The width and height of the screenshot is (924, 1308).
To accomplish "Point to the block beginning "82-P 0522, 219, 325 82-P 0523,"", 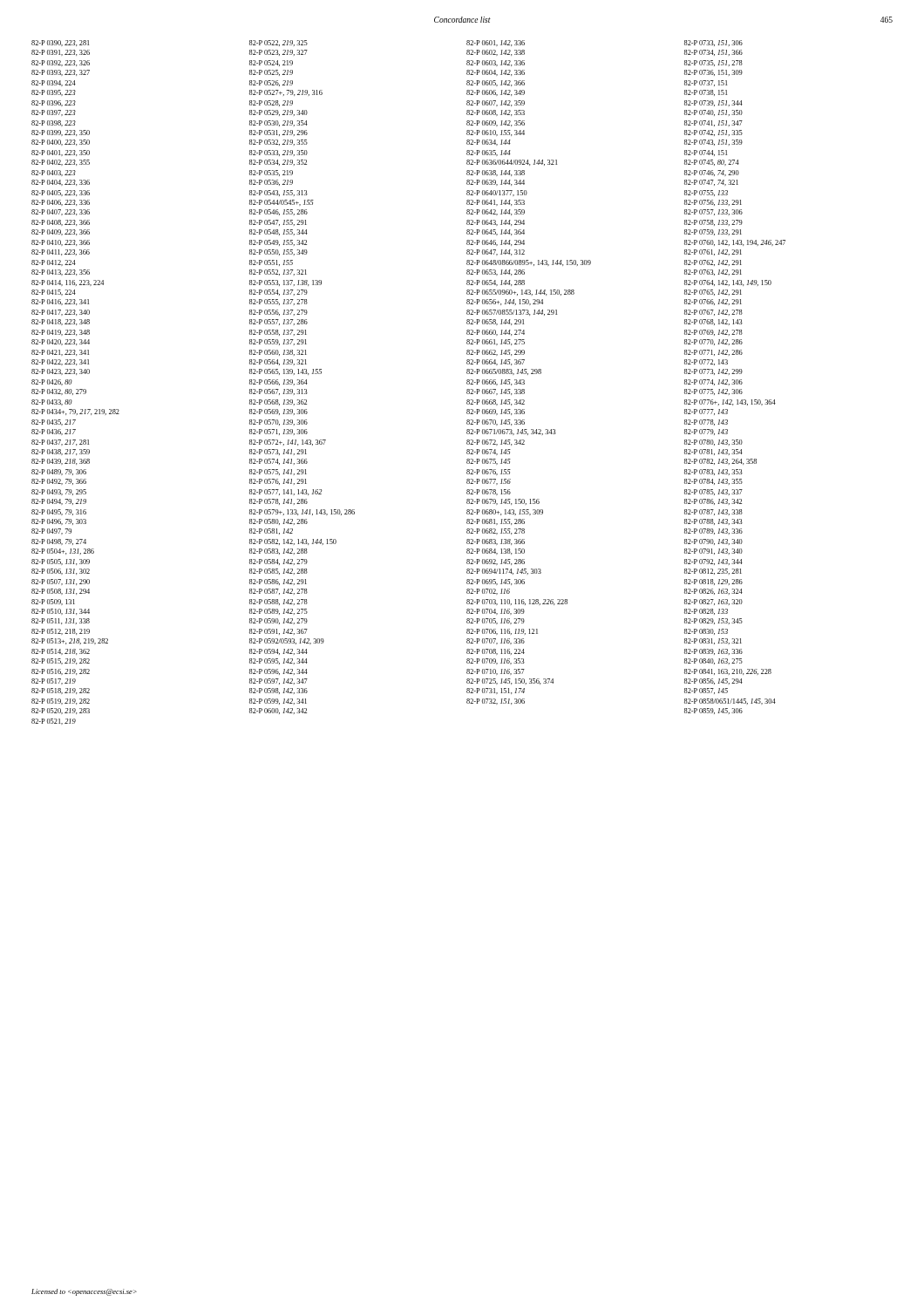I will pyautogui.click(x=279, y=43).
